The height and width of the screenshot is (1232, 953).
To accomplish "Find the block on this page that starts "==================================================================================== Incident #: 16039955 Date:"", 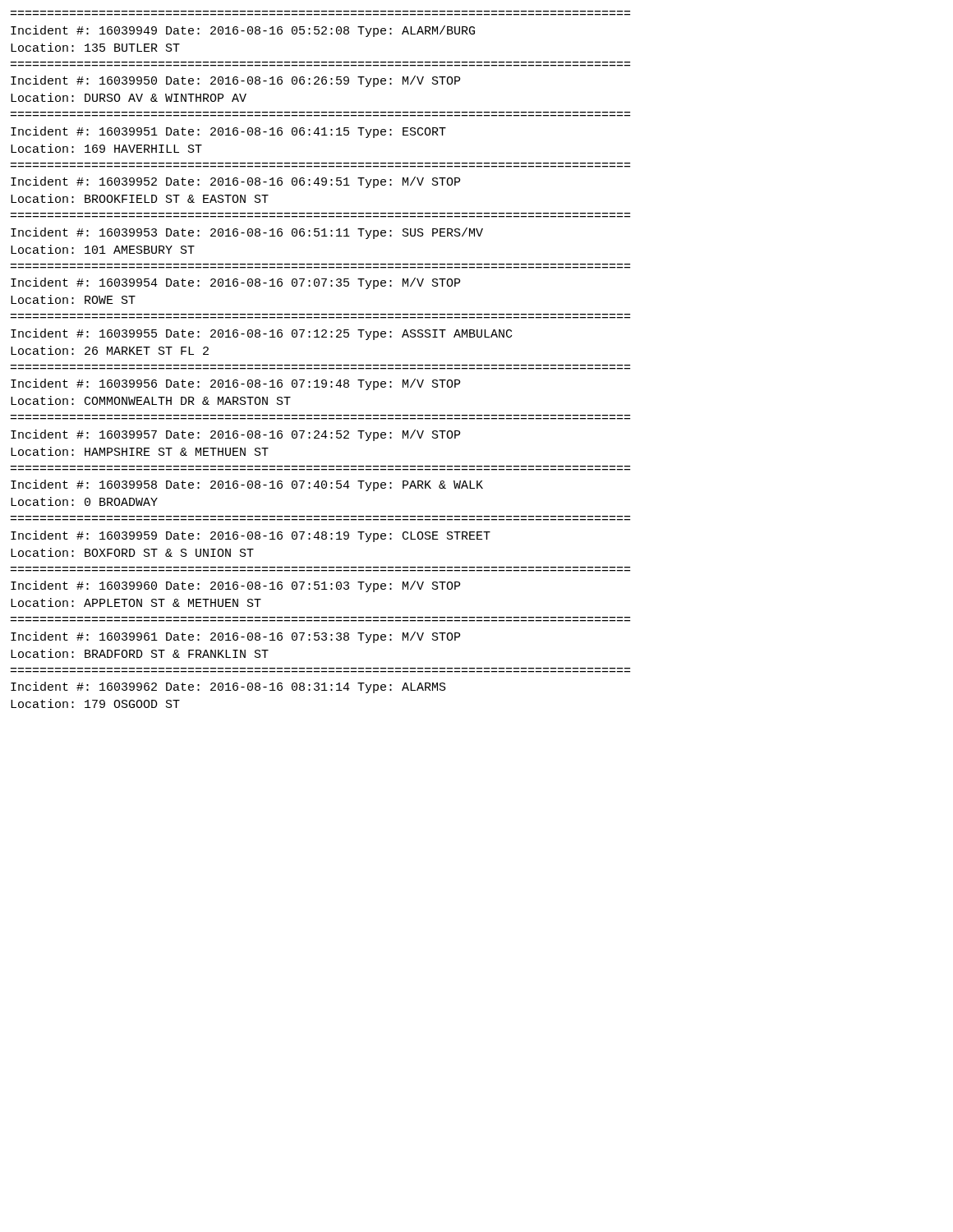I will click(x=476, y=335).
